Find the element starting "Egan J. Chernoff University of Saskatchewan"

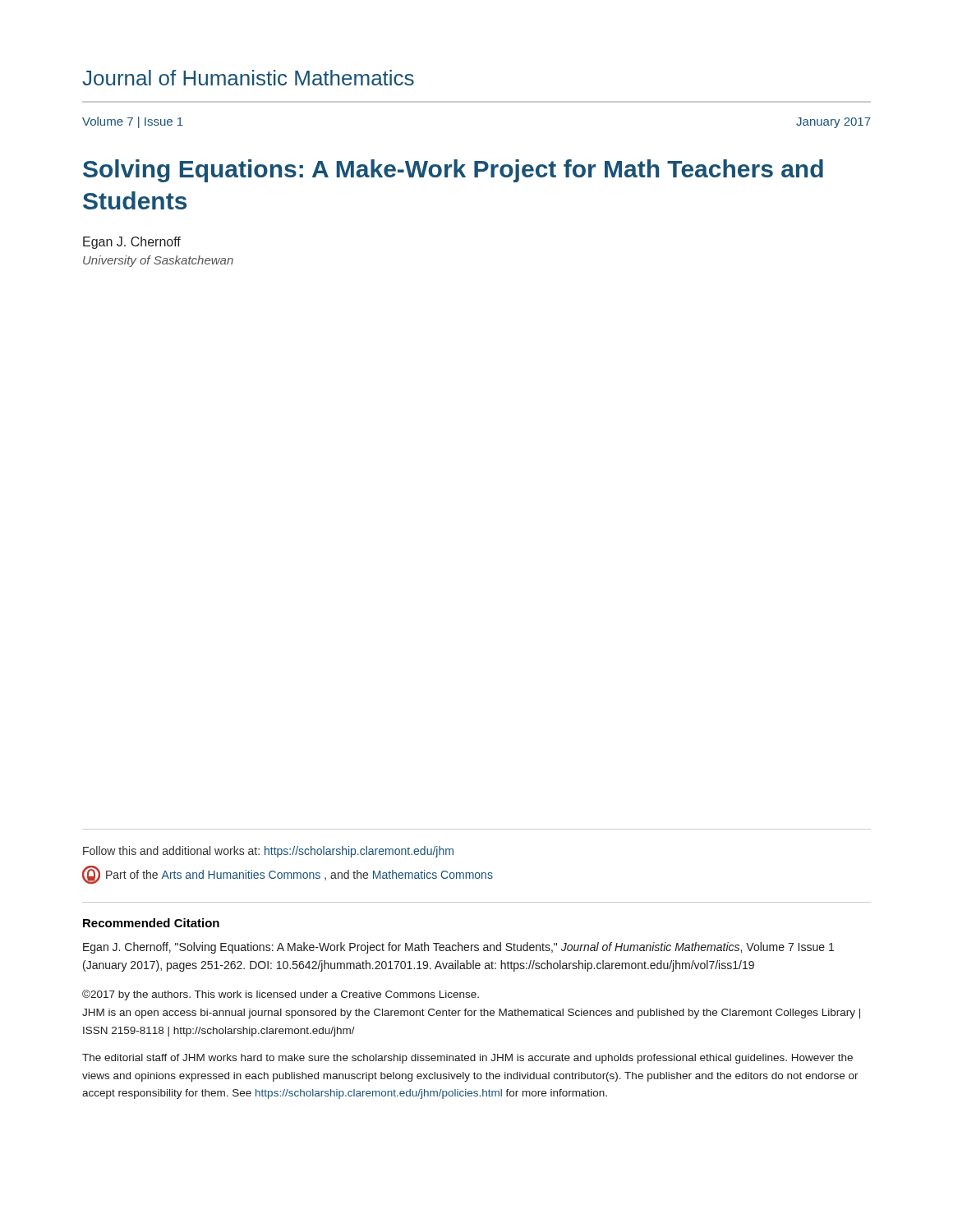coord(132,243)
